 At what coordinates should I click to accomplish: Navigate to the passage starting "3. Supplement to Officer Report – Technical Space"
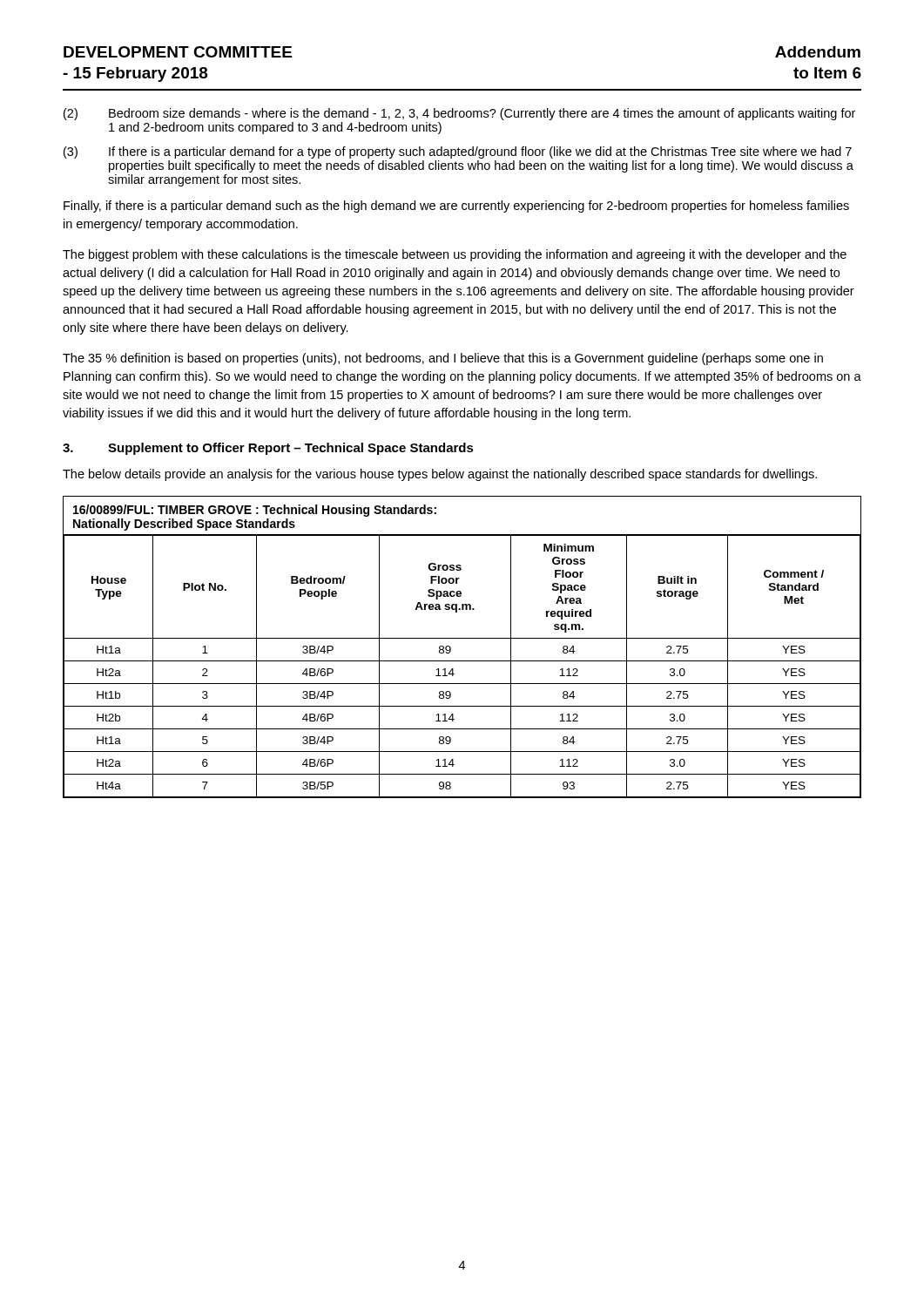pyautogui.click(x=268, y=447)
